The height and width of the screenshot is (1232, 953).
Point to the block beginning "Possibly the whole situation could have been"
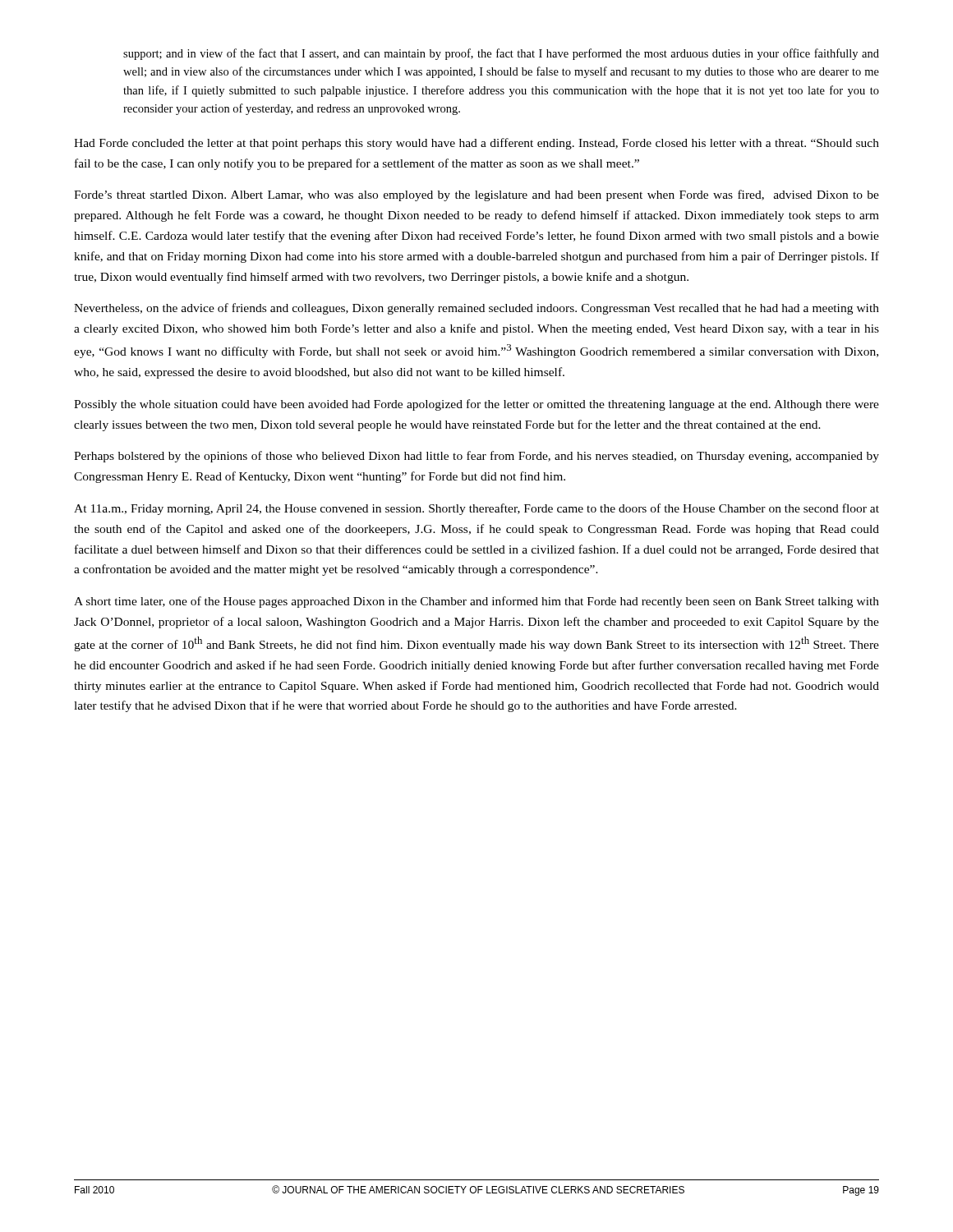476,414
